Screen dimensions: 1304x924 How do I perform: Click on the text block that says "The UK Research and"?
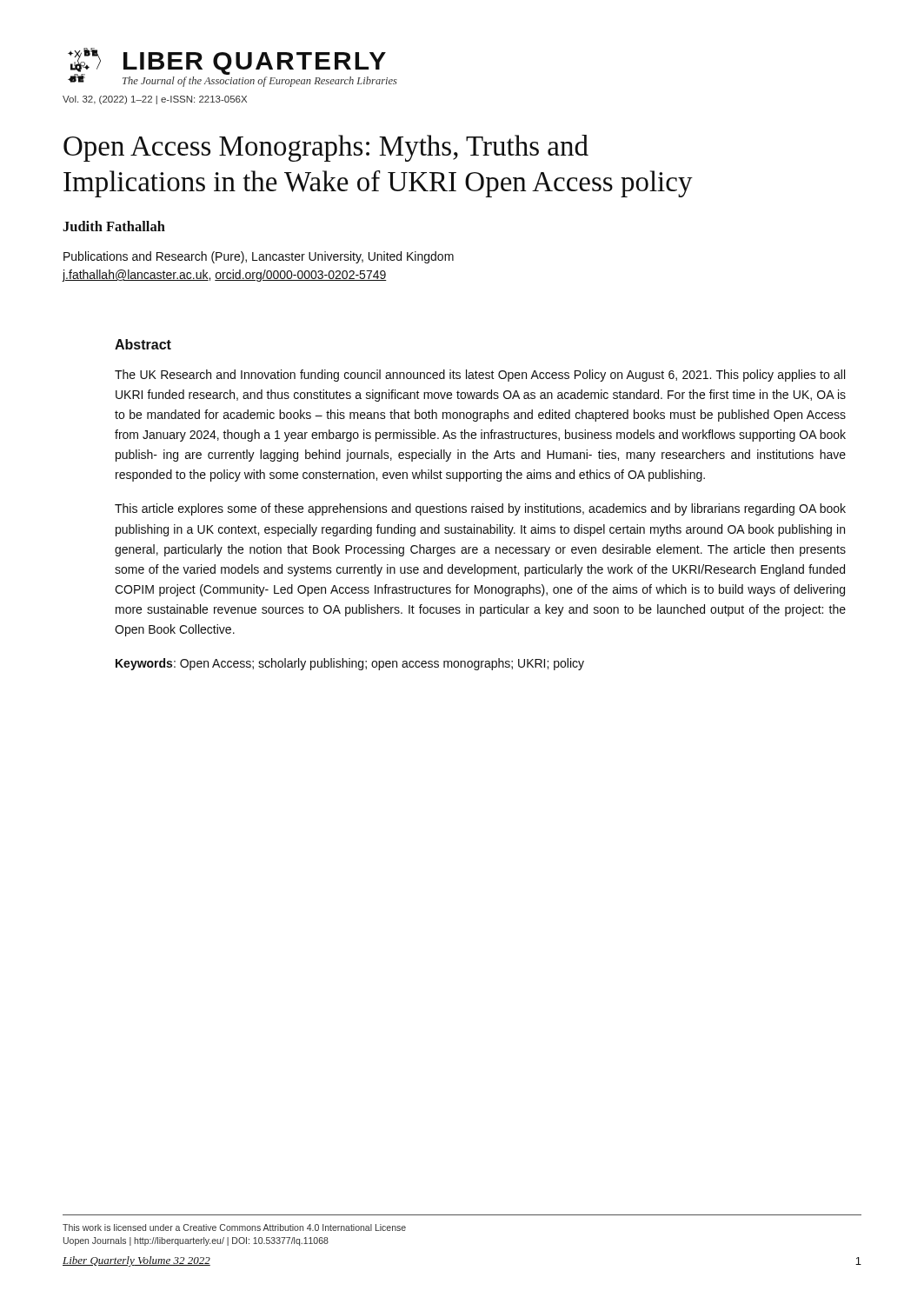tap(480, 425)
